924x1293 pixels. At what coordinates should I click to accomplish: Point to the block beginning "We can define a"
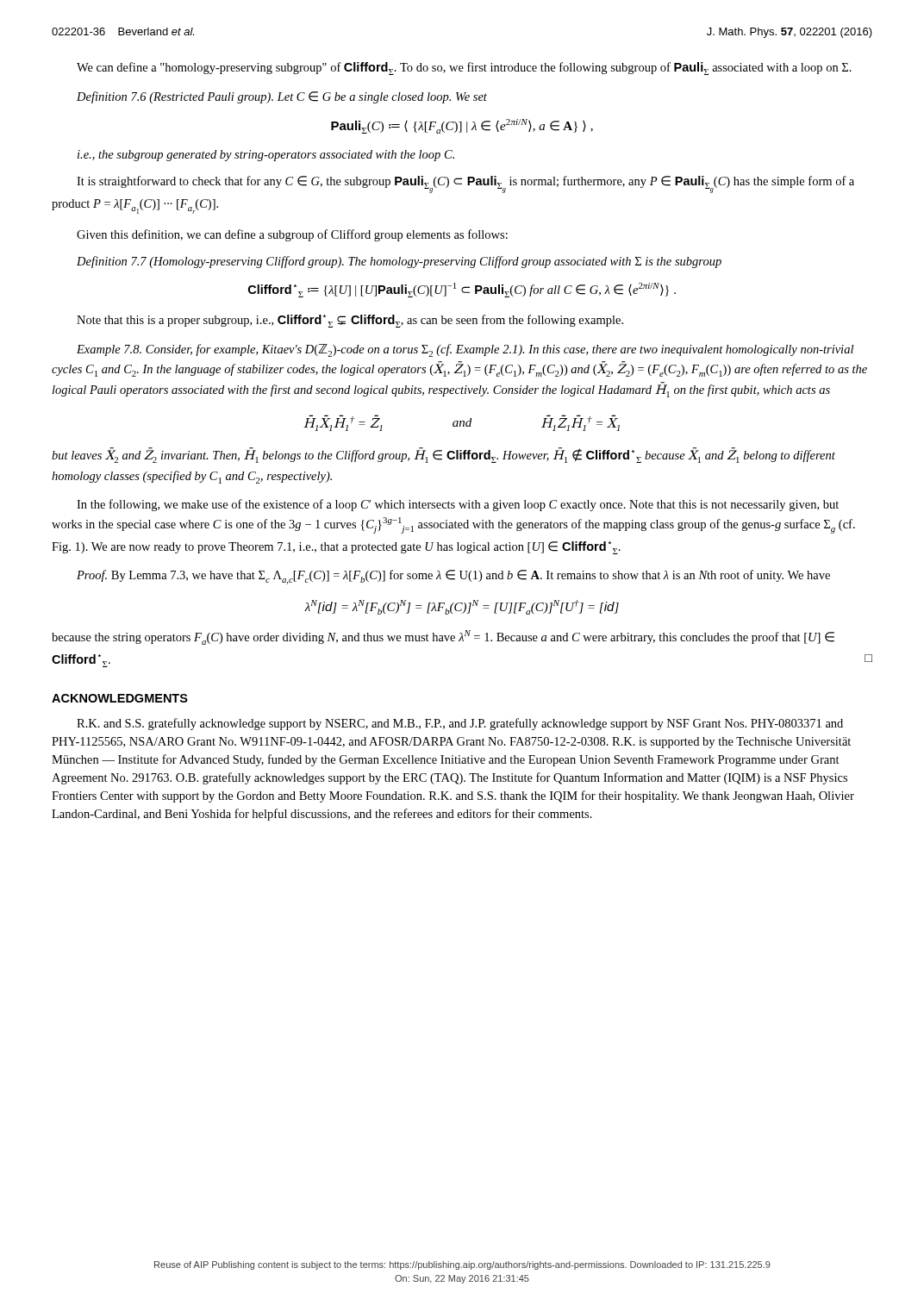[462, 69]
